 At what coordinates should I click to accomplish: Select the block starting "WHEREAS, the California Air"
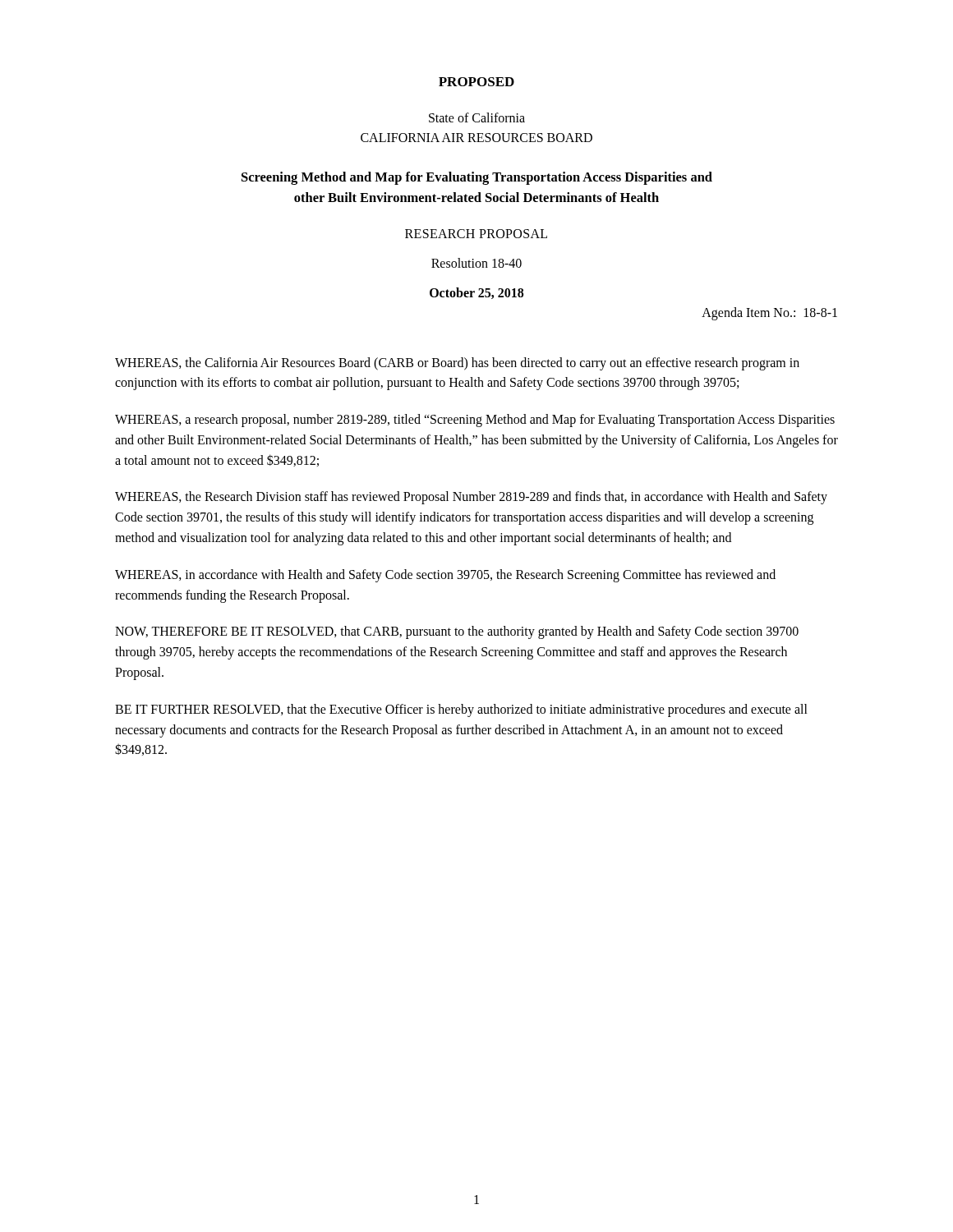457,372
